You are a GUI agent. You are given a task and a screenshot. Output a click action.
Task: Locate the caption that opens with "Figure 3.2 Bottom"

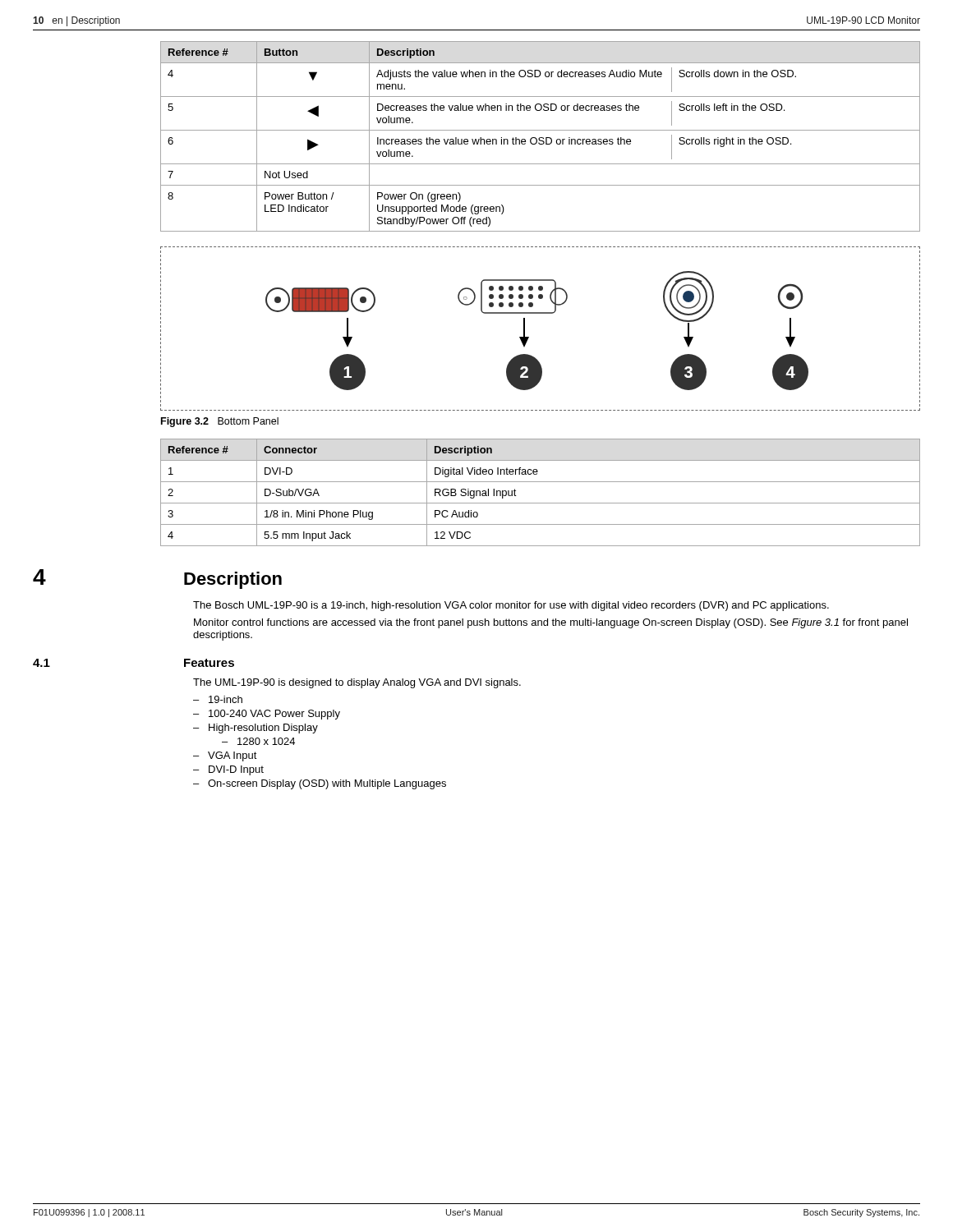[x=220, y=421]
